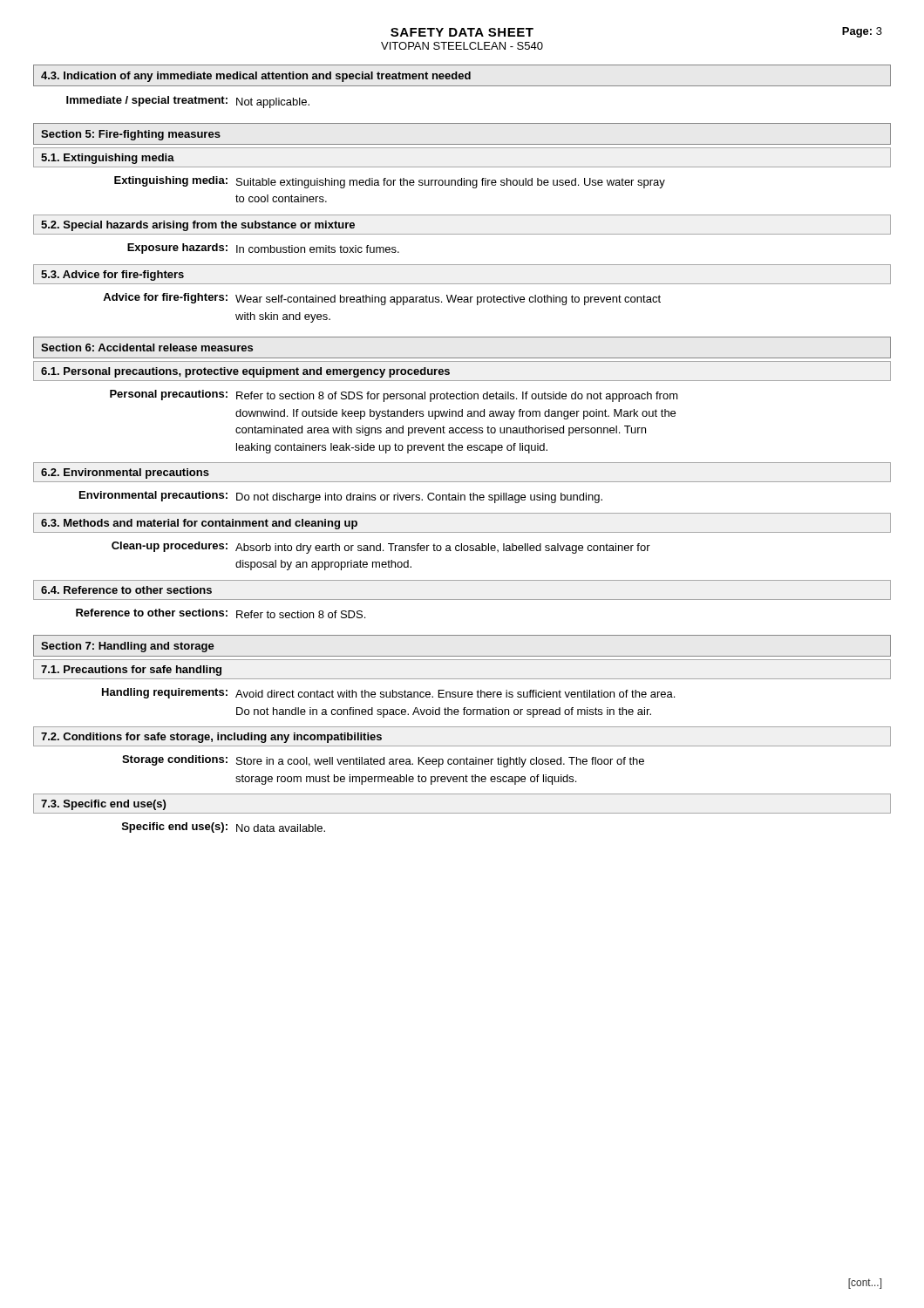Find the element starting "SAFETY DATA SHEET"
This screenshot has height=1308, width=924.
point(462,32)
